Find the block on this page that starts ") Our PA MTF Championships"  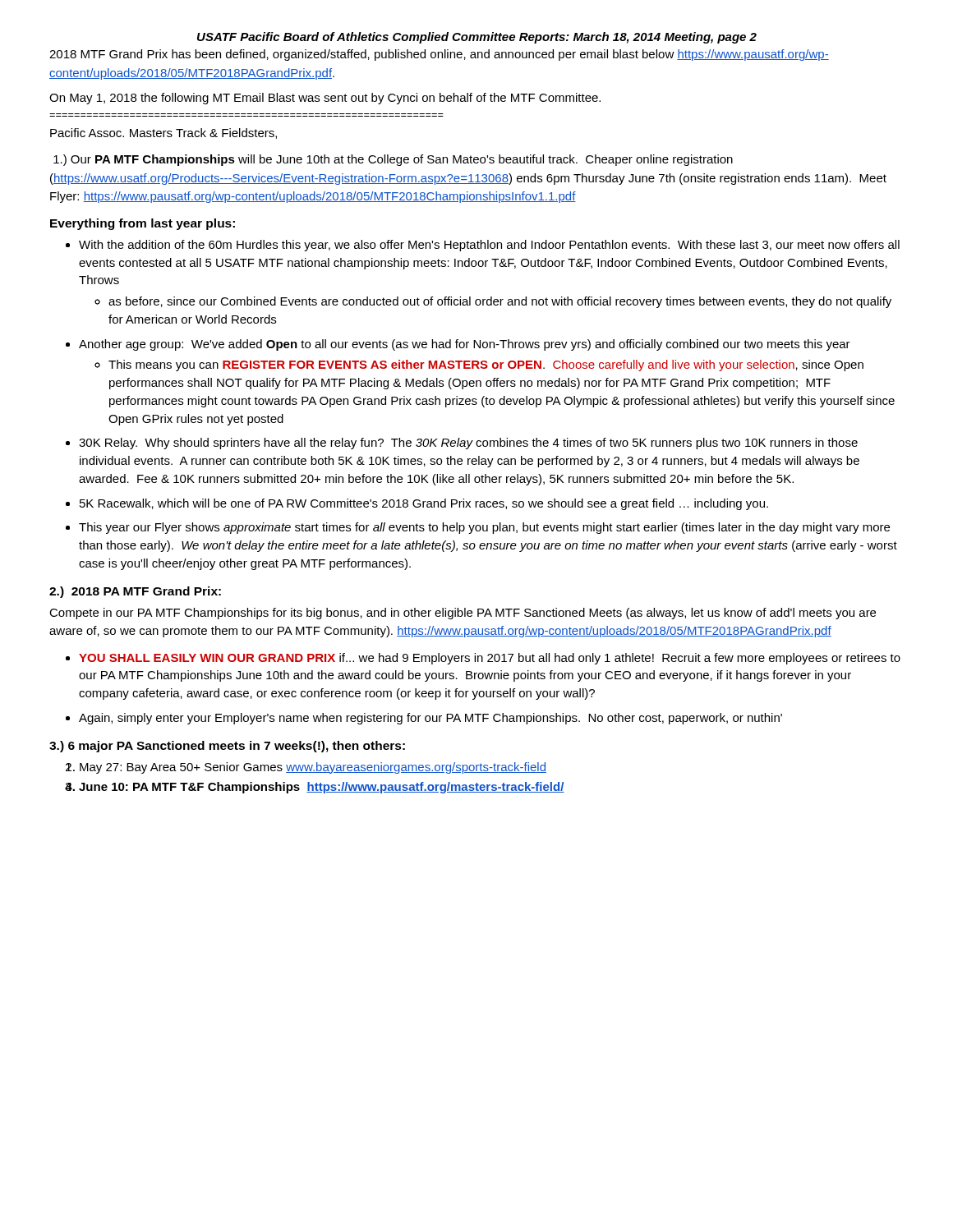point(468,178)
